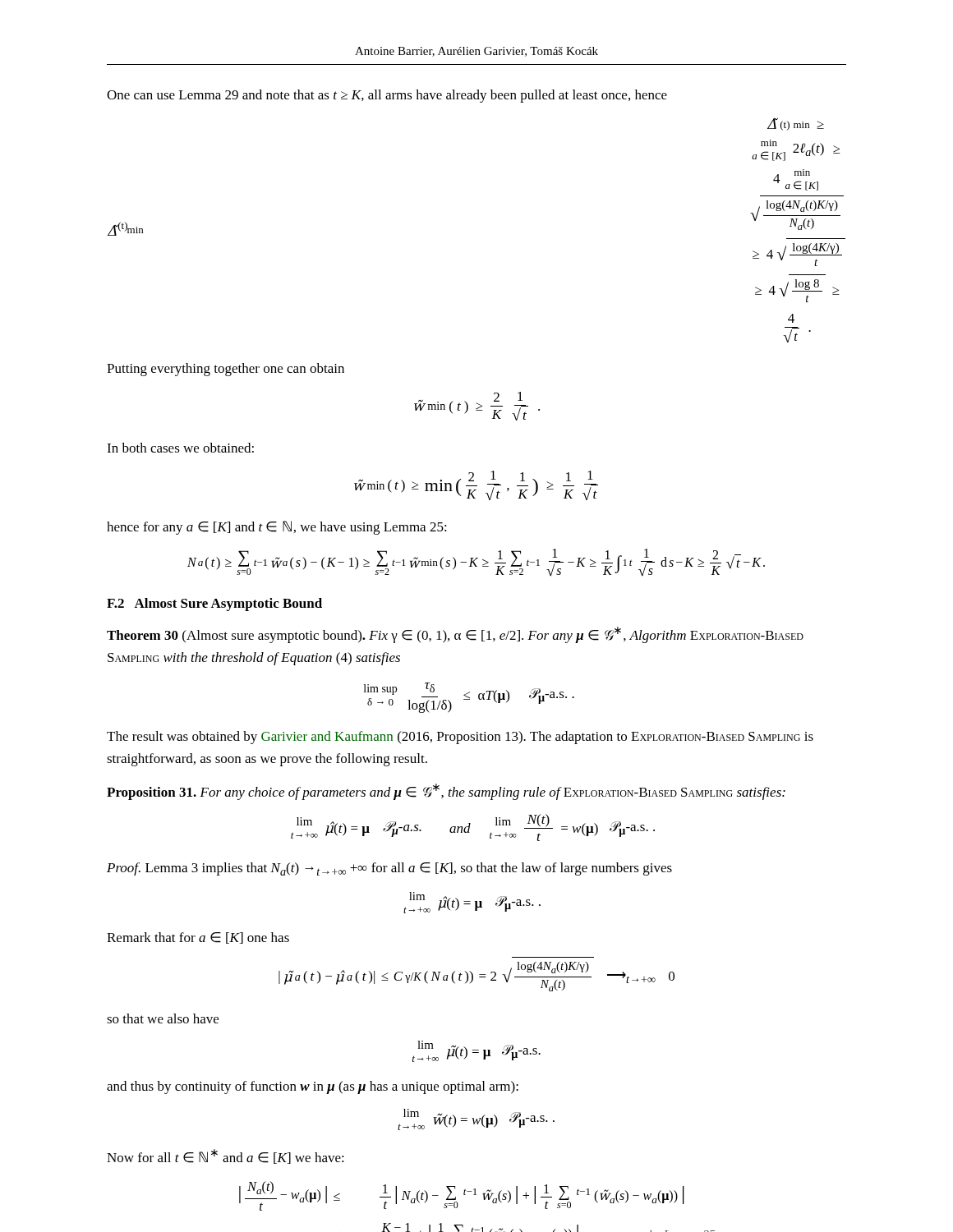Select the text block with the text "The result was obtained by Garivier and Kaufmann"
The height and width of the screenshot is (1232, 953).
coord(460,747)
